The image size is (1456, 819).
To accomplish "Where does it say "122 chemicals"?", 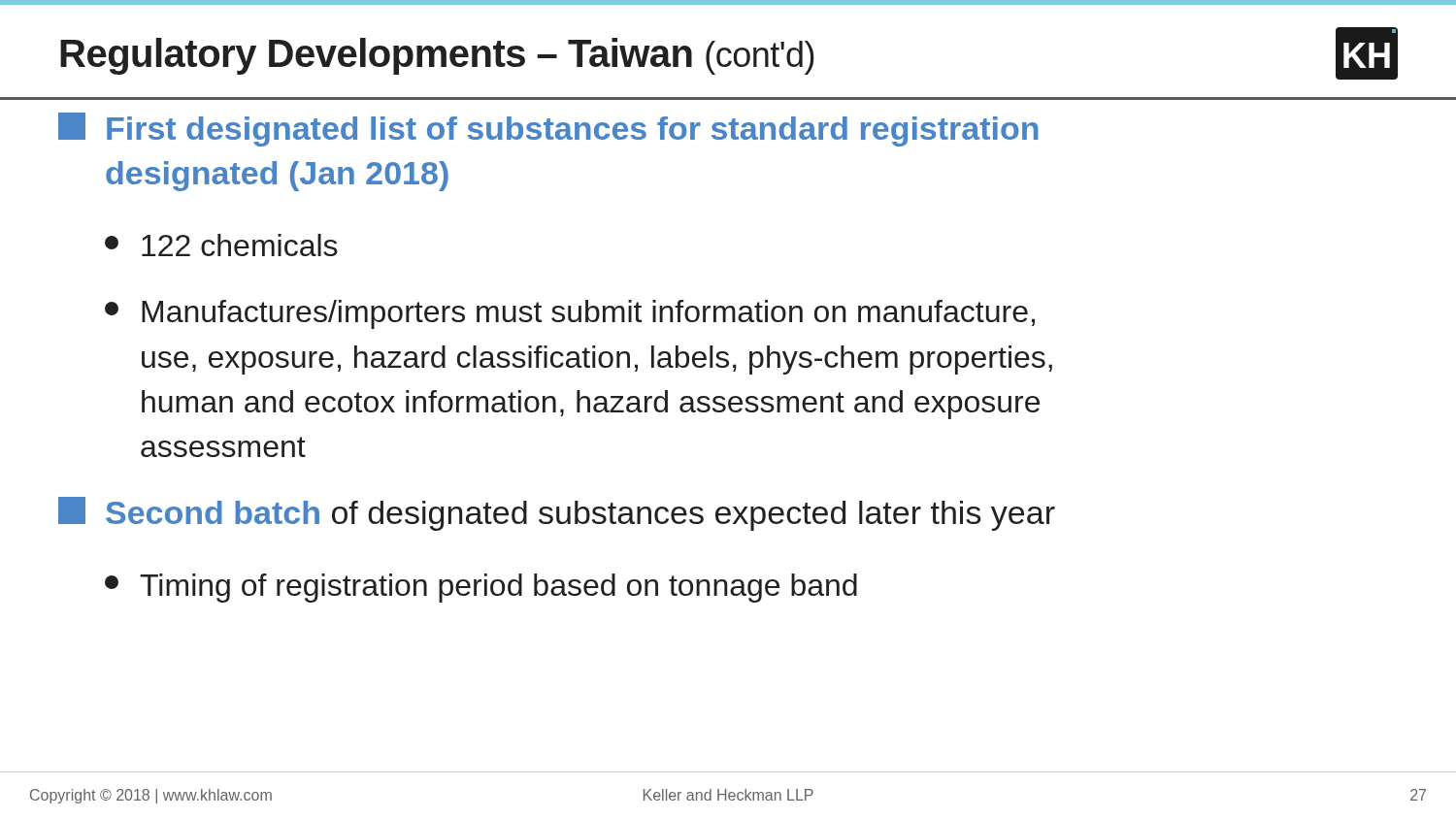I will [222, 245].
